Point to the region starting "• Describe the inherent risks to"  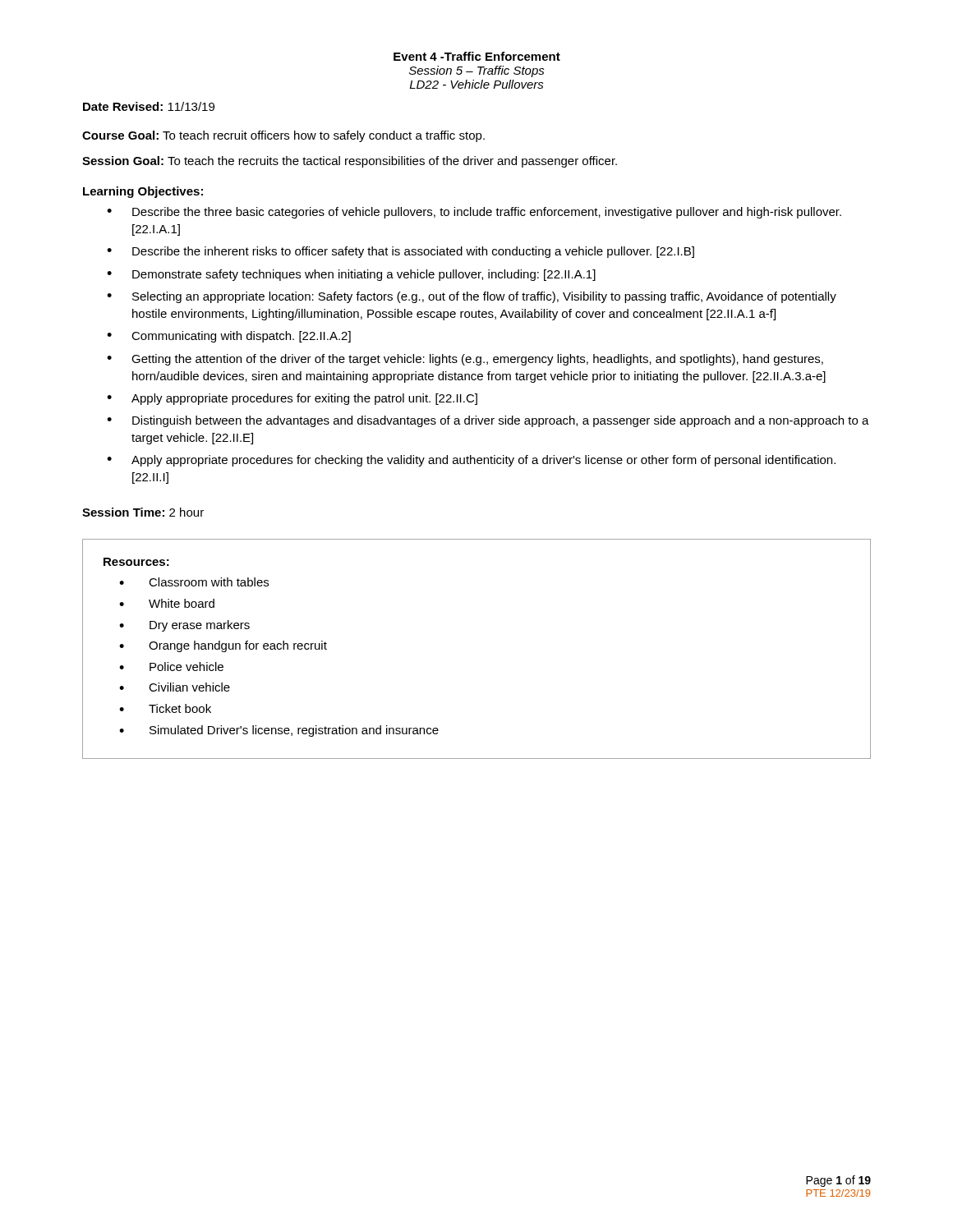(489, 251)
